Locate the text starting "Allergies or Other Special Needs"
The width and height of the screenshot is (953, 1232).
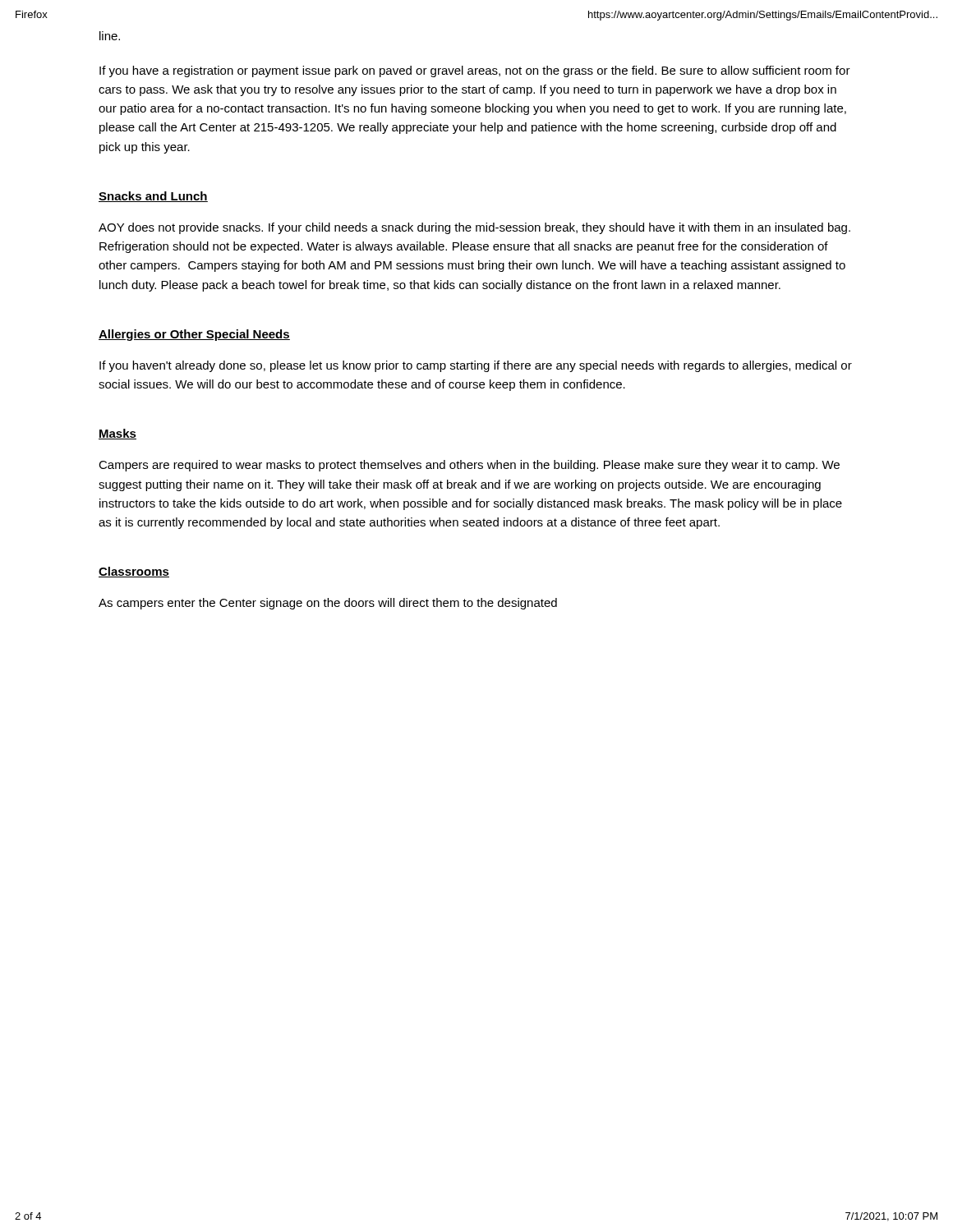194,334
